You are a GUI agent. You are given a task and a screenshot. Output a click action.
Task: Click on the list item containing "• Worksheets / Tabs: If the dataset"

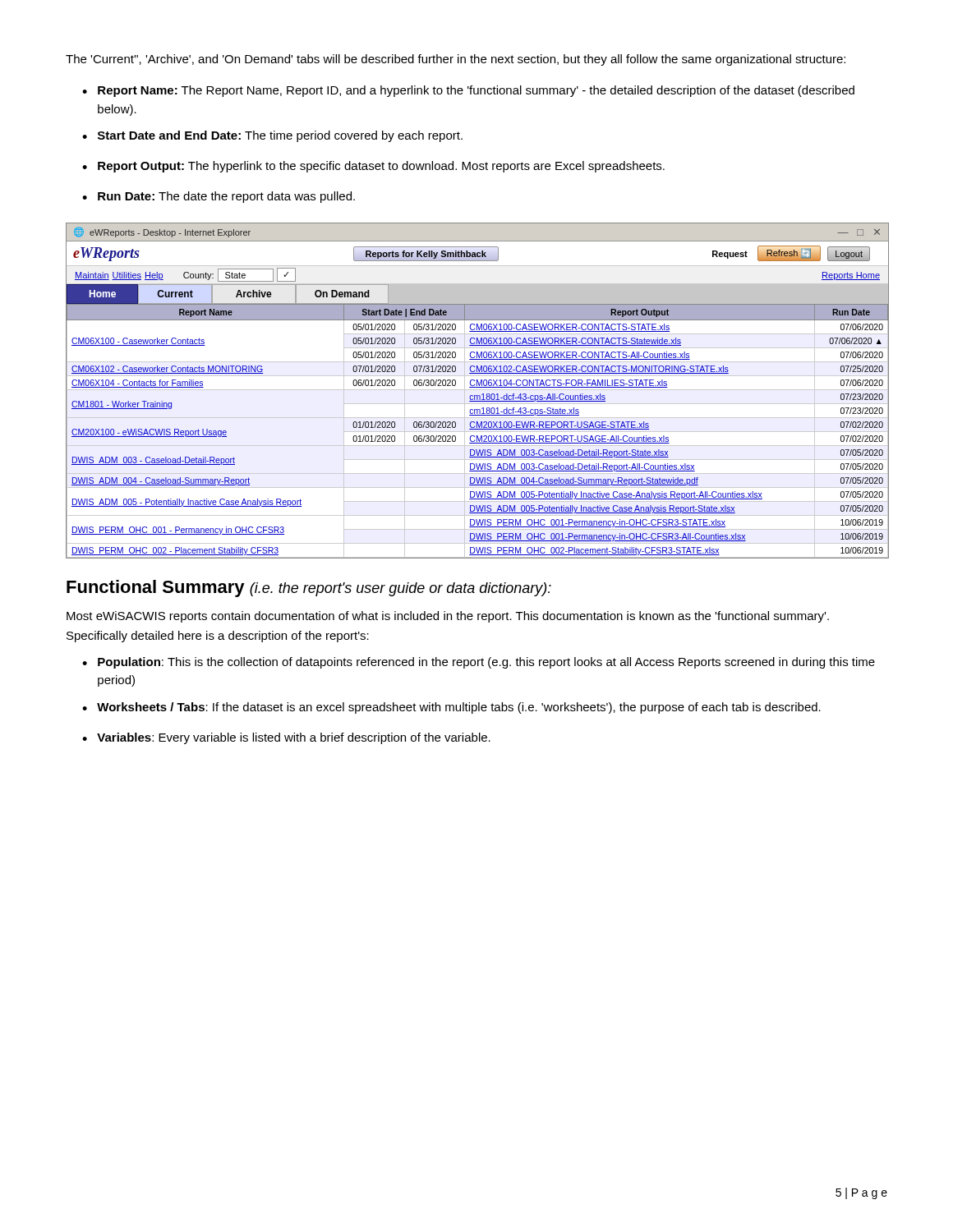point(452,709)
